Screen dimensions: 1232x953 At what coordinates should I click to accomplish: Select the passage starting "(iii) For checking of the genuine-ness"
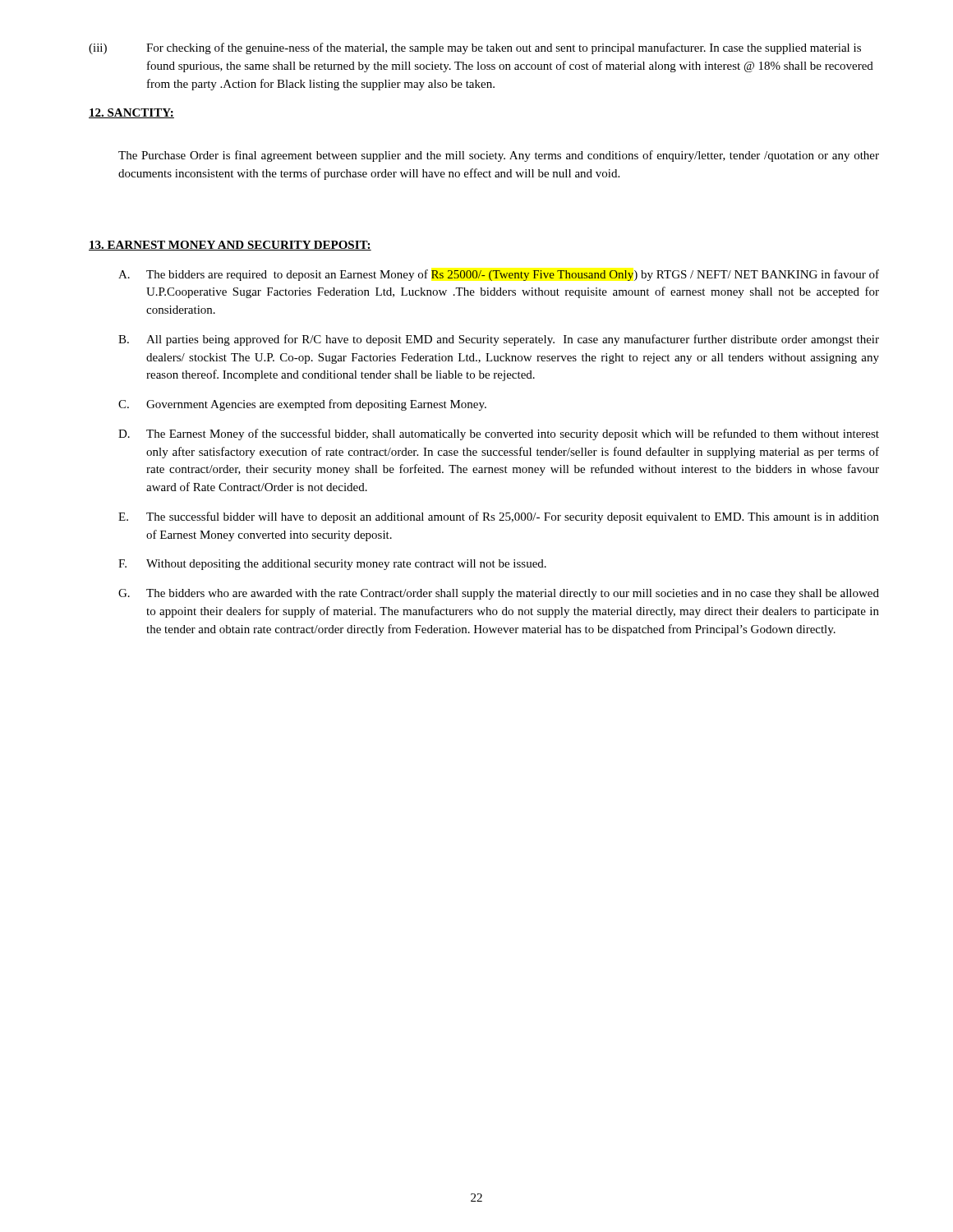[x=484, y=66]
